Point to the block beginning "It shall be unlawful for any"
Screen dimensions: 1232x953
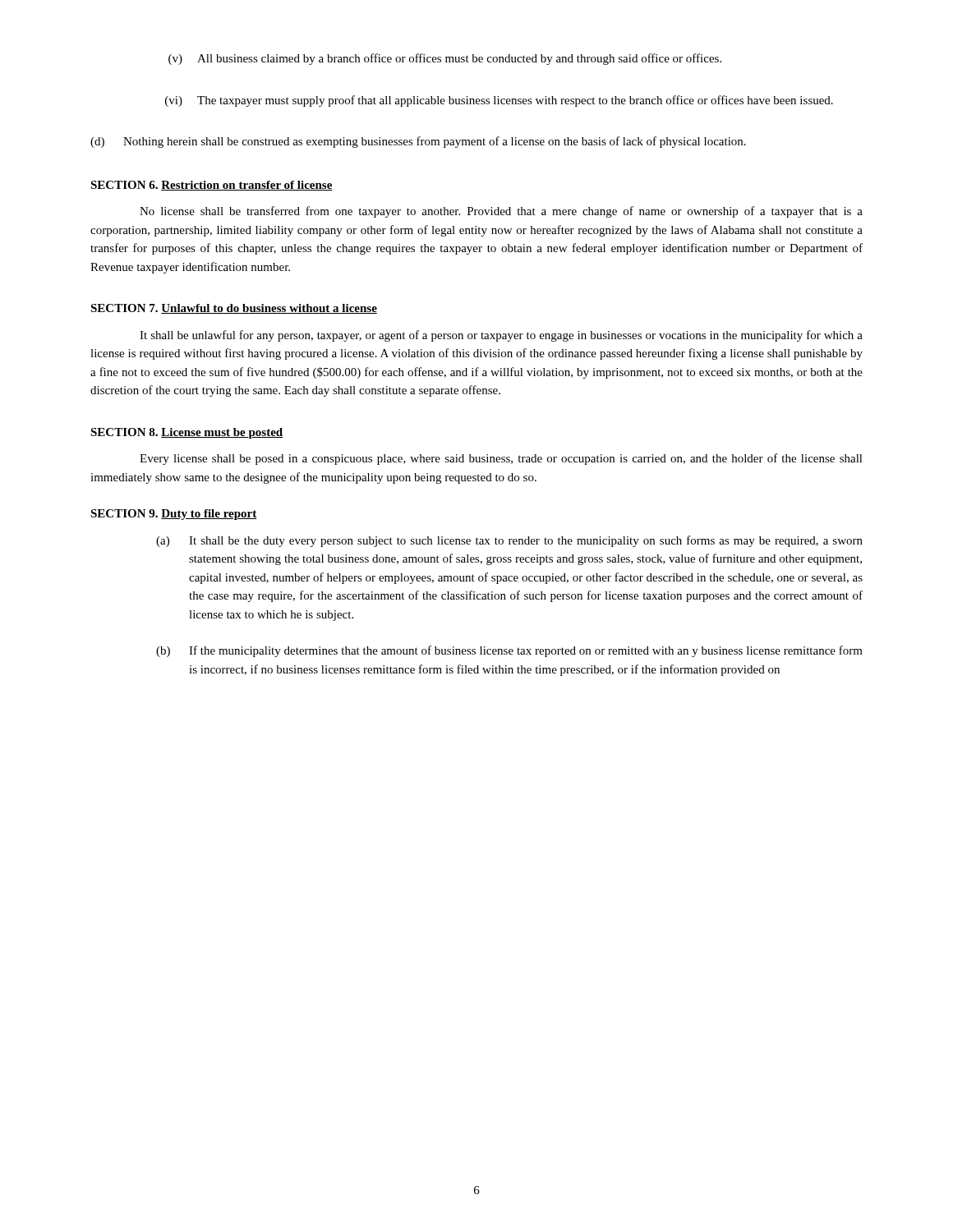[476, 362]
